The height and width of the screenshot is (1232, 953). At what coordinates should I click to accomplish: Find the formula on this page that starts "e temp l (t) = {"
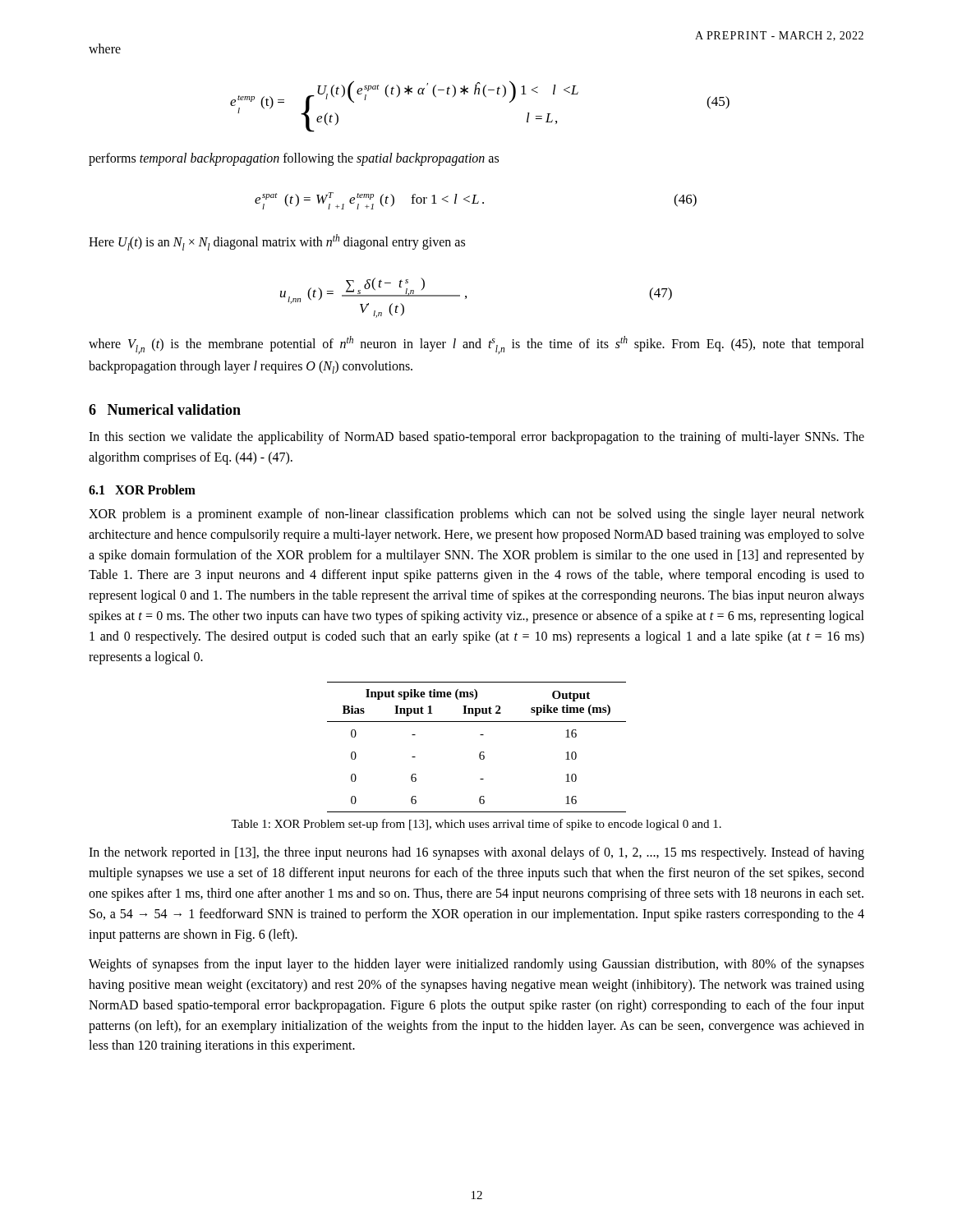click(x=476, y=104)
